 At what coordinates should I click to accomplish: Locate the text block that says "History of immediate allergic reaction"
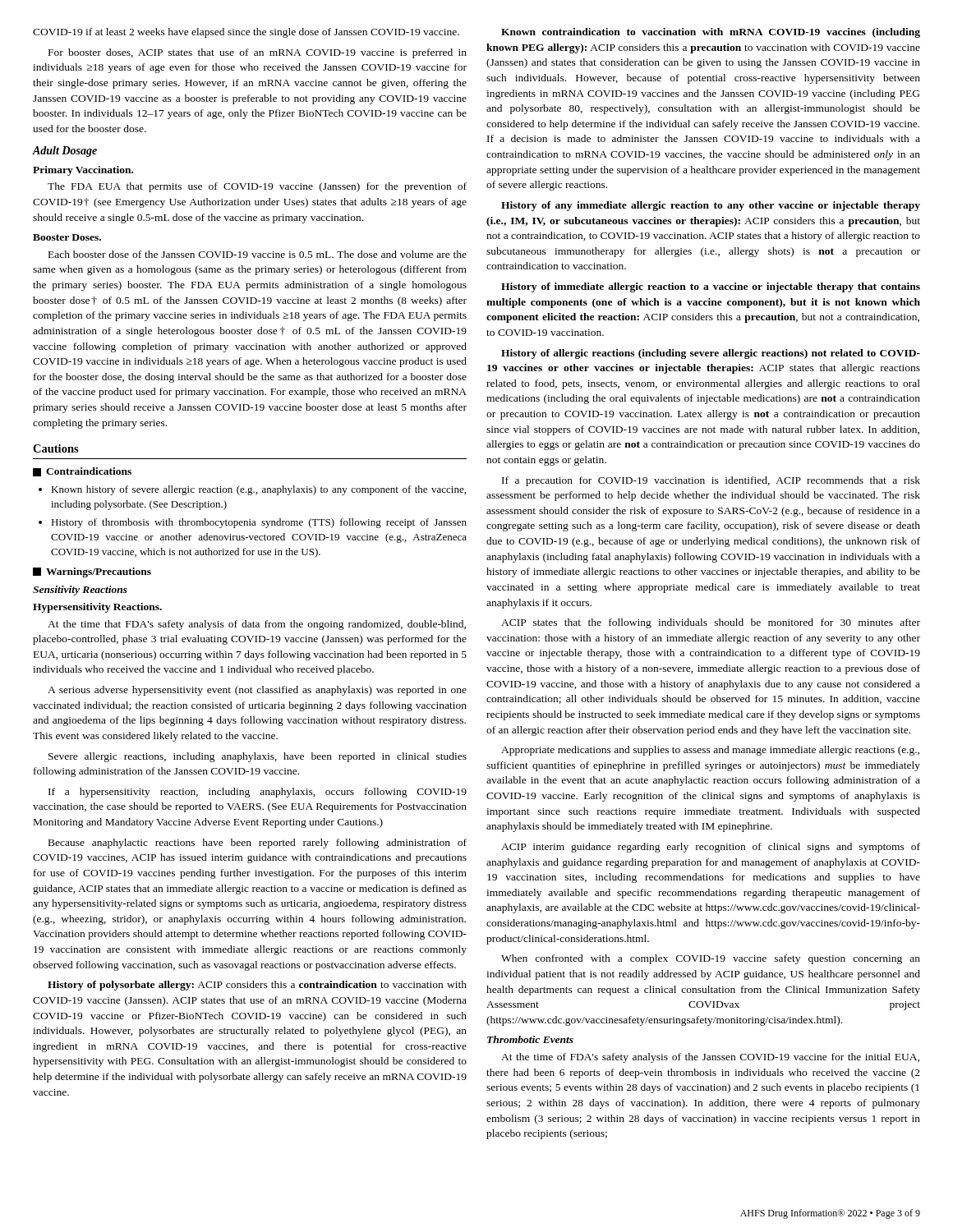point(703,310)
